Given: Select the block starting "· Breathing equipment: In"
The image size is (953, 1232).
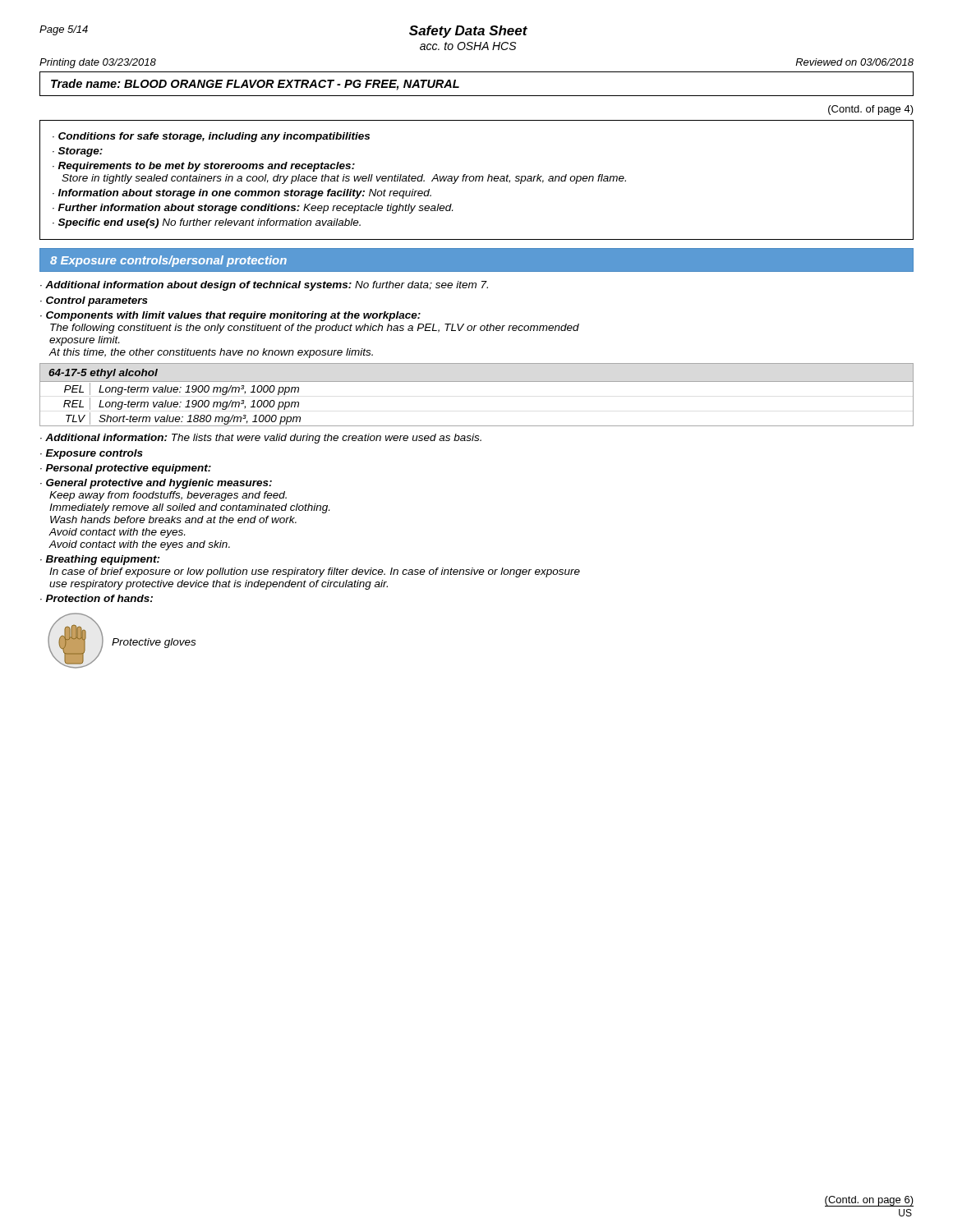Looking at the screenshot, I should (310, 571).
